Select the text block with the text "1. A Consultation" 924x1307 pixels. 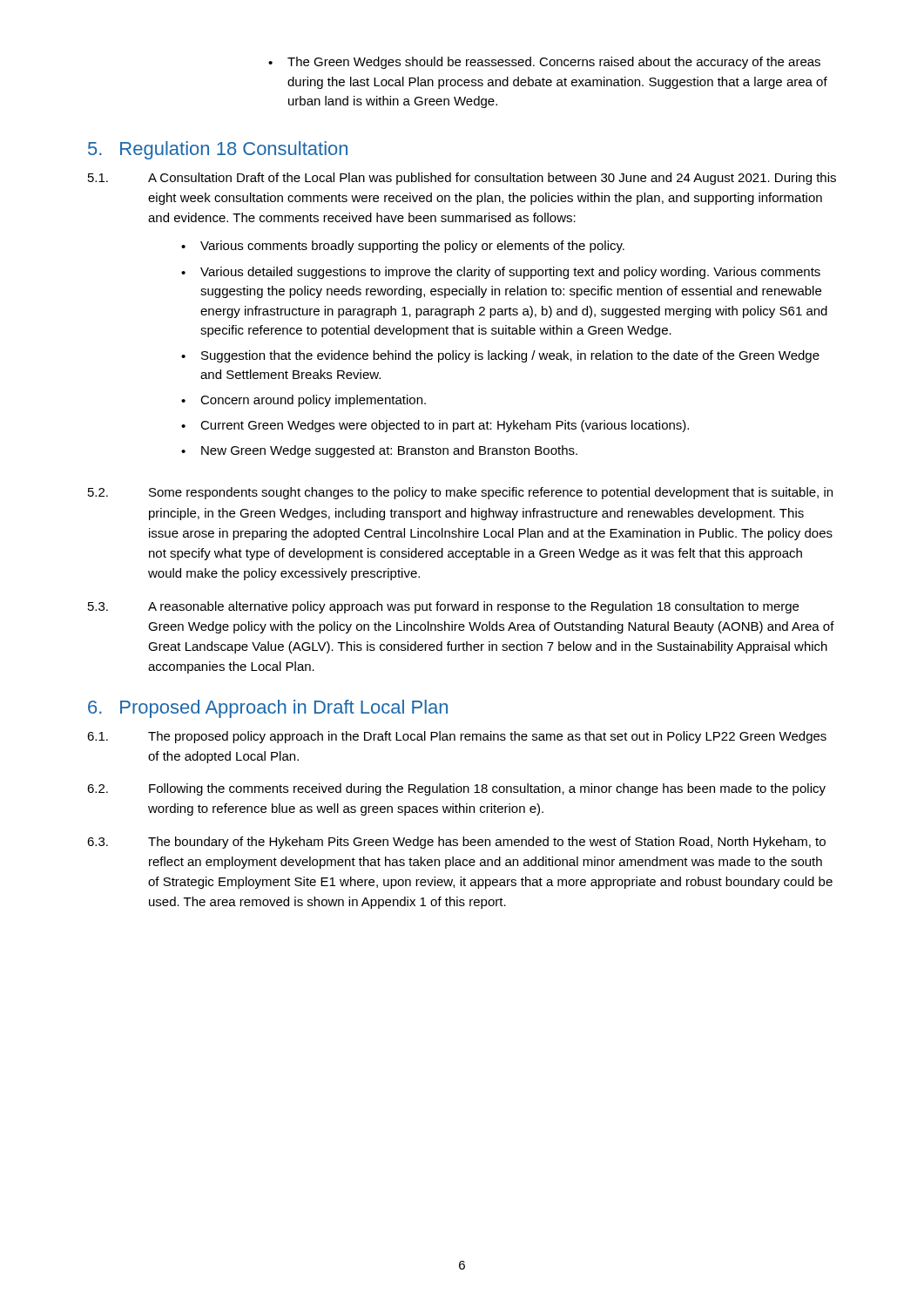pos(462,318)
